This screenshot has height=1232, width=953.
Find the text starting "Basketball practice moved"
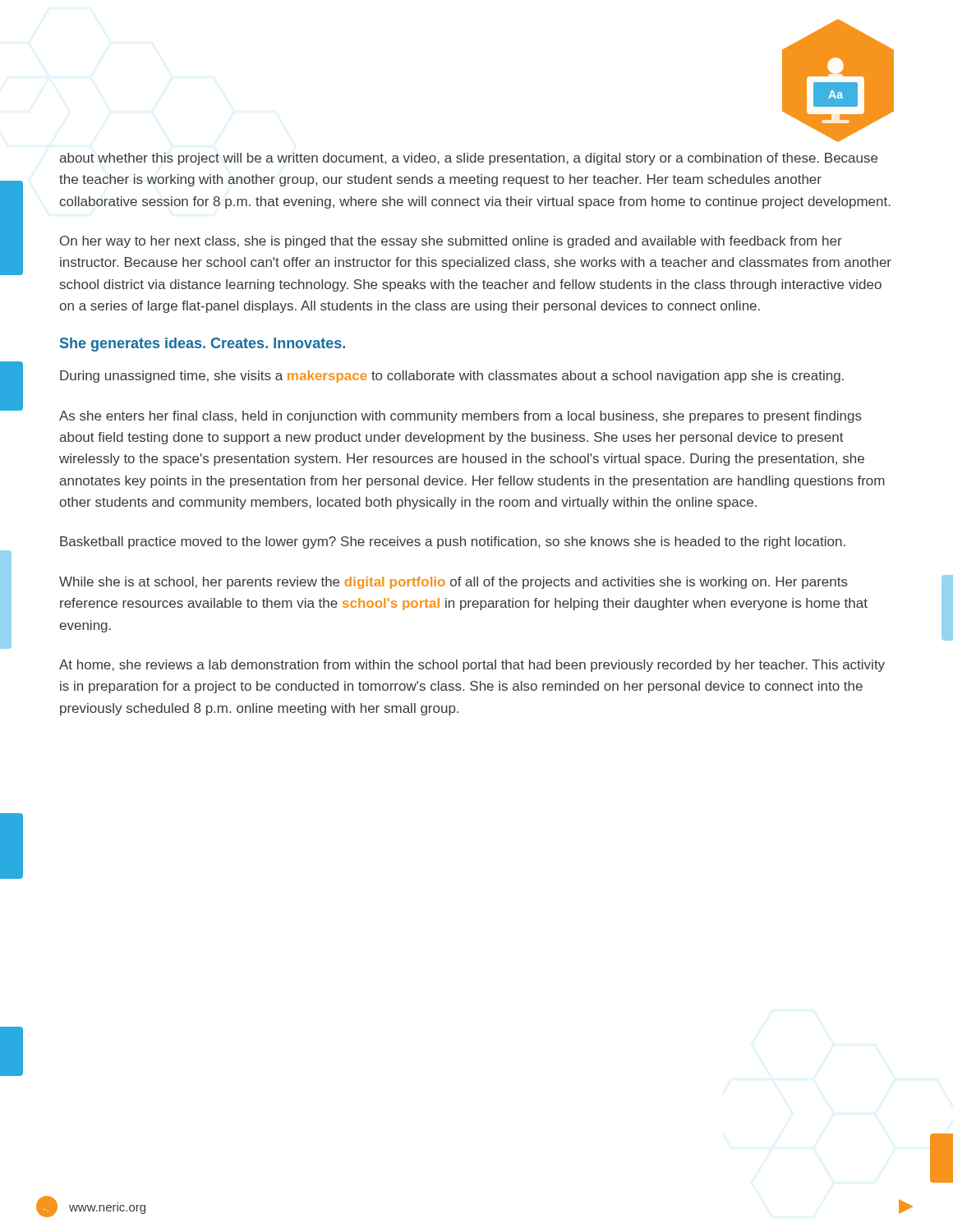pos(453,542)
